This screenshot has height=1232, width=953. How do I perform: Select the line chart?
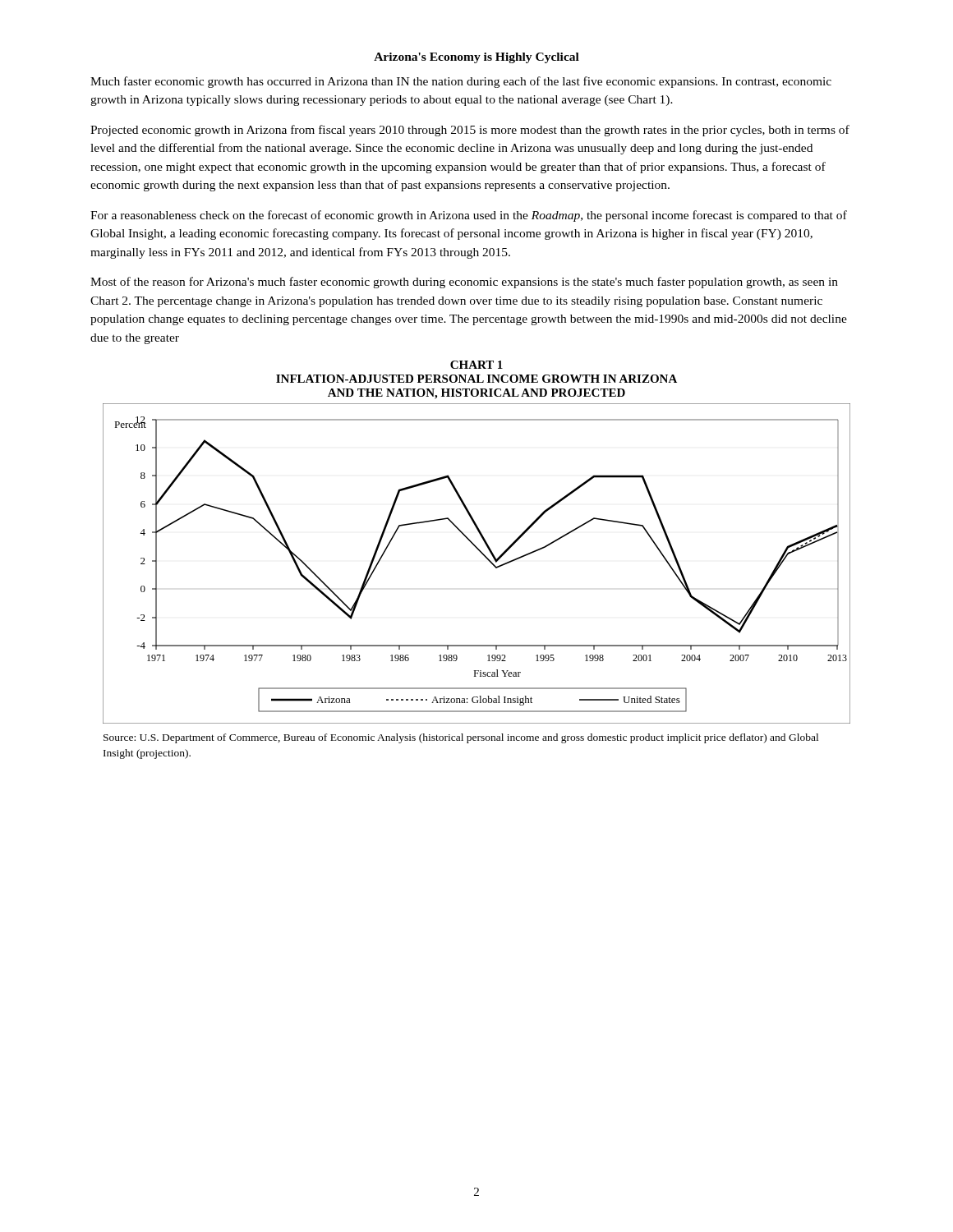476,564
